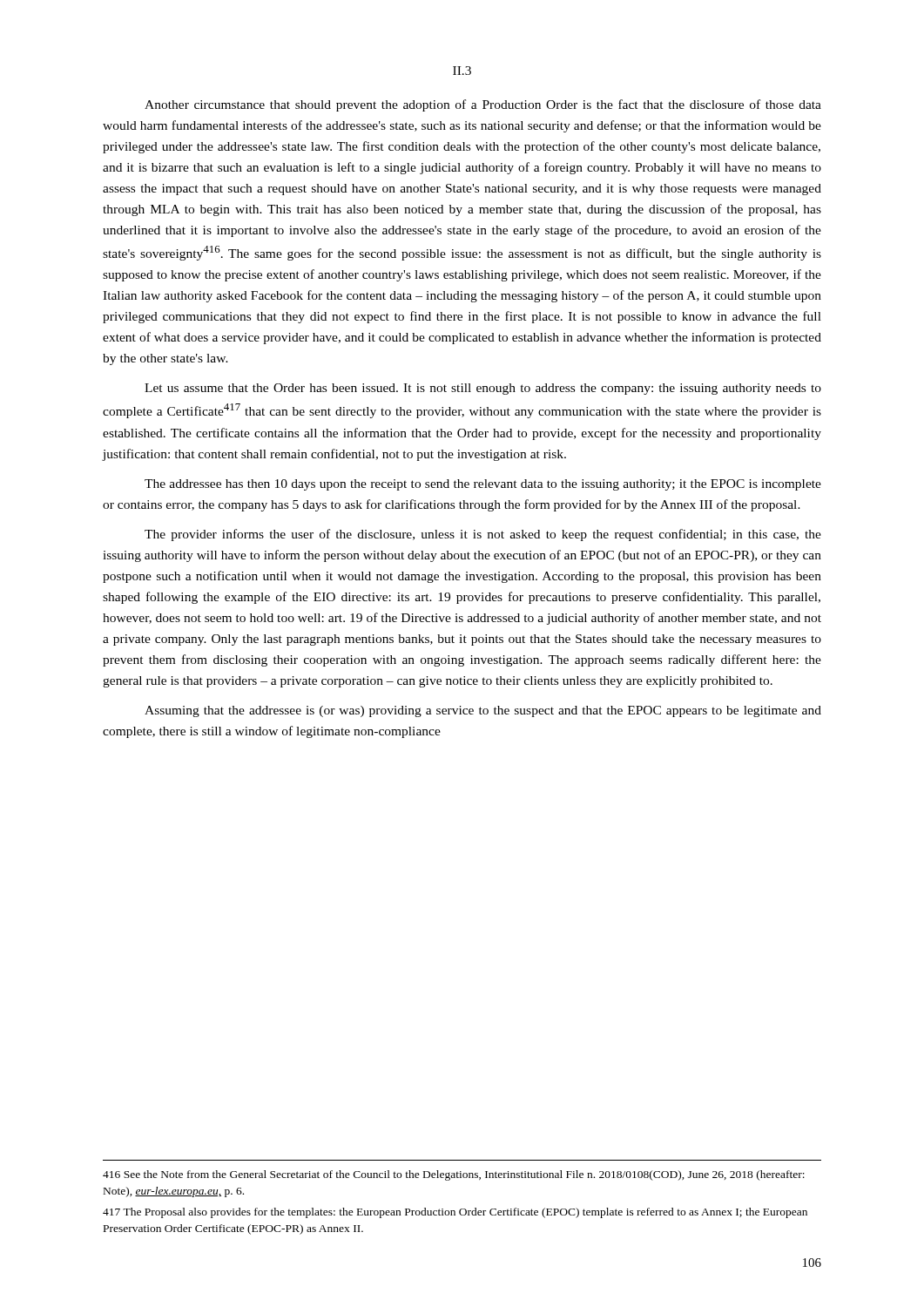
Task: Click on the text starting "Another circumstance that should"
Action: [462, 231]
